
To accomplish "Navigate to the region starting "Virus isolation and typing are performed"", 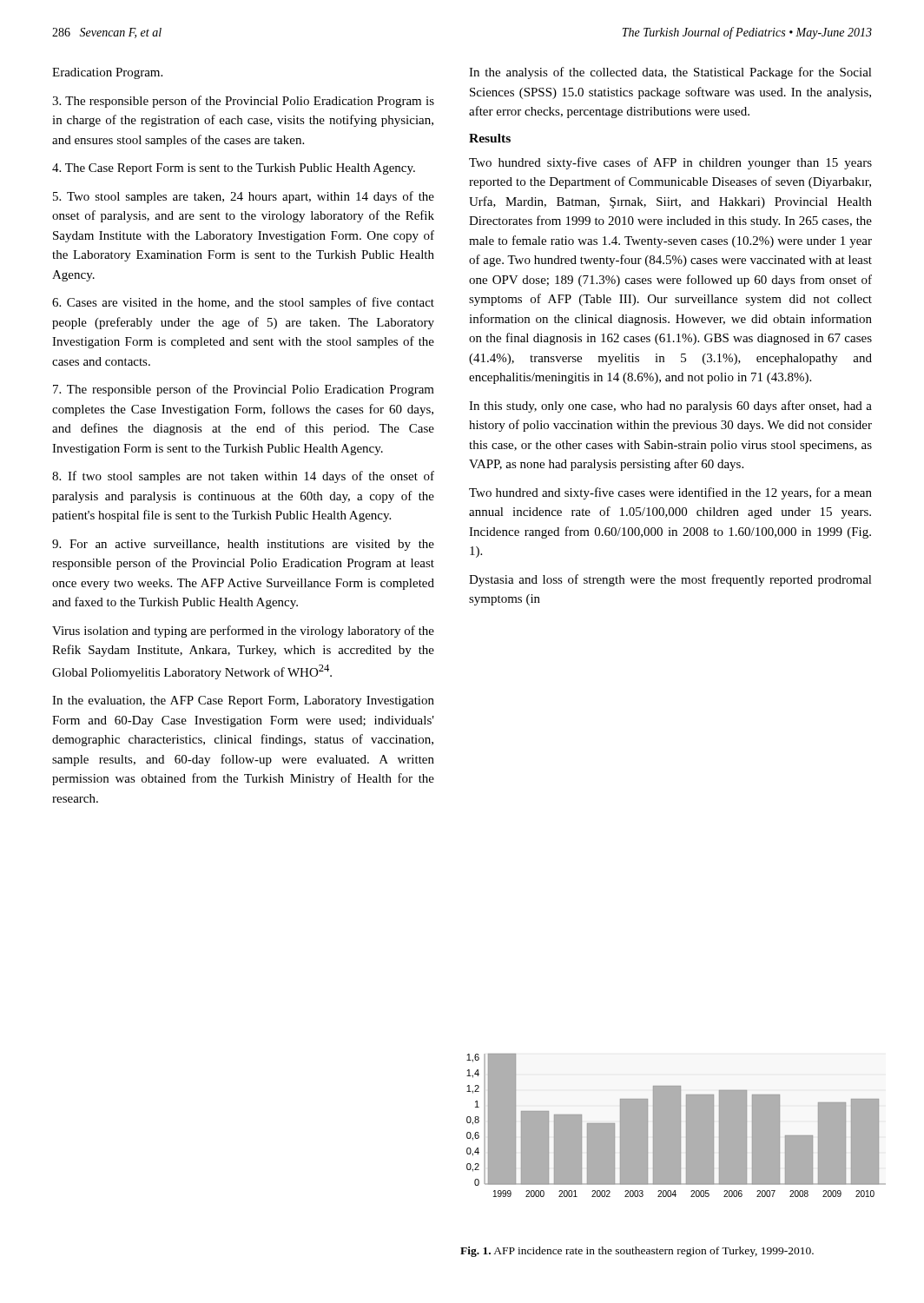I will click(x=243, y=651).
